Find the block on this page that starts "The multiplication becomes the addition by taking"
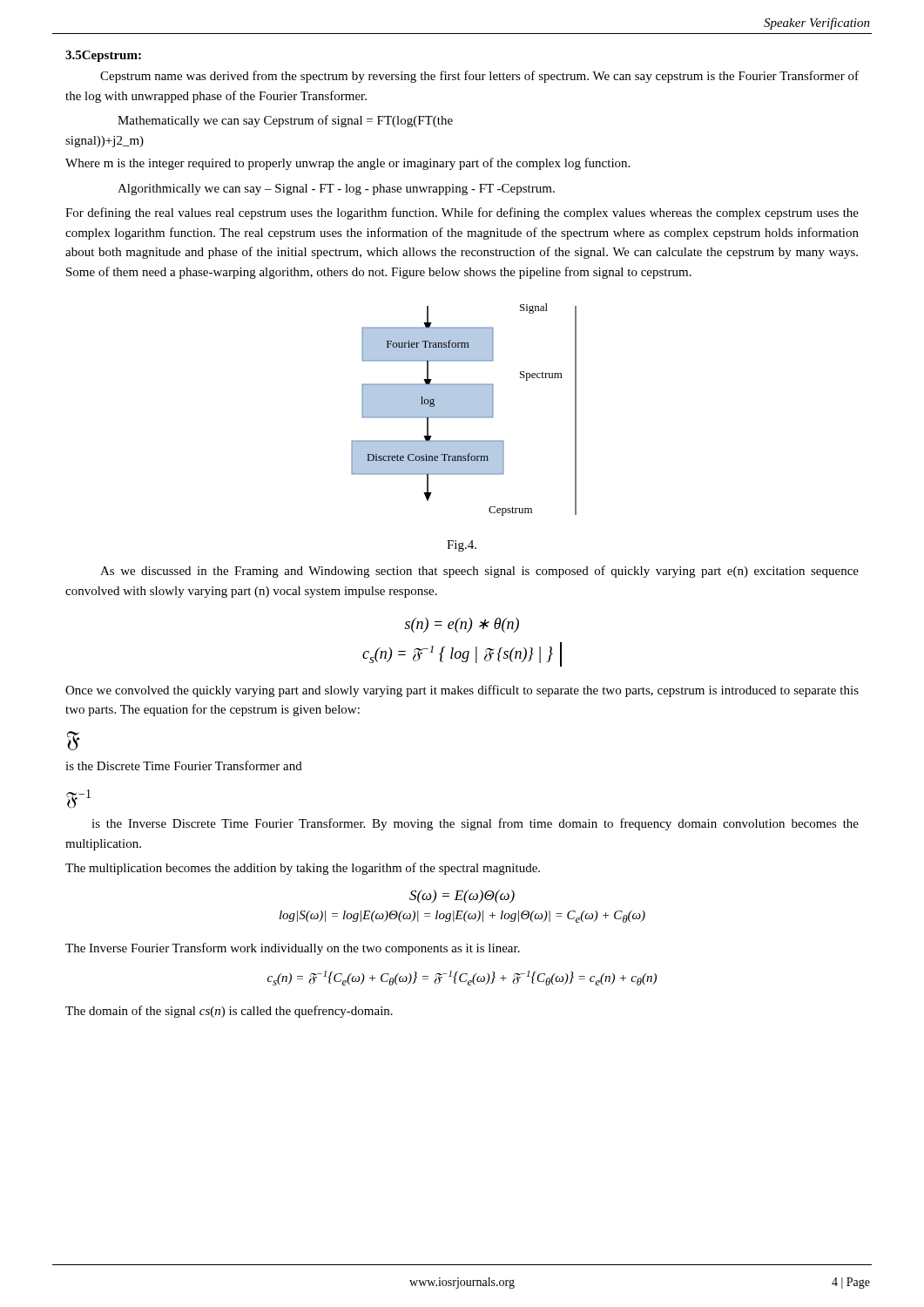 tap(303, 868)
